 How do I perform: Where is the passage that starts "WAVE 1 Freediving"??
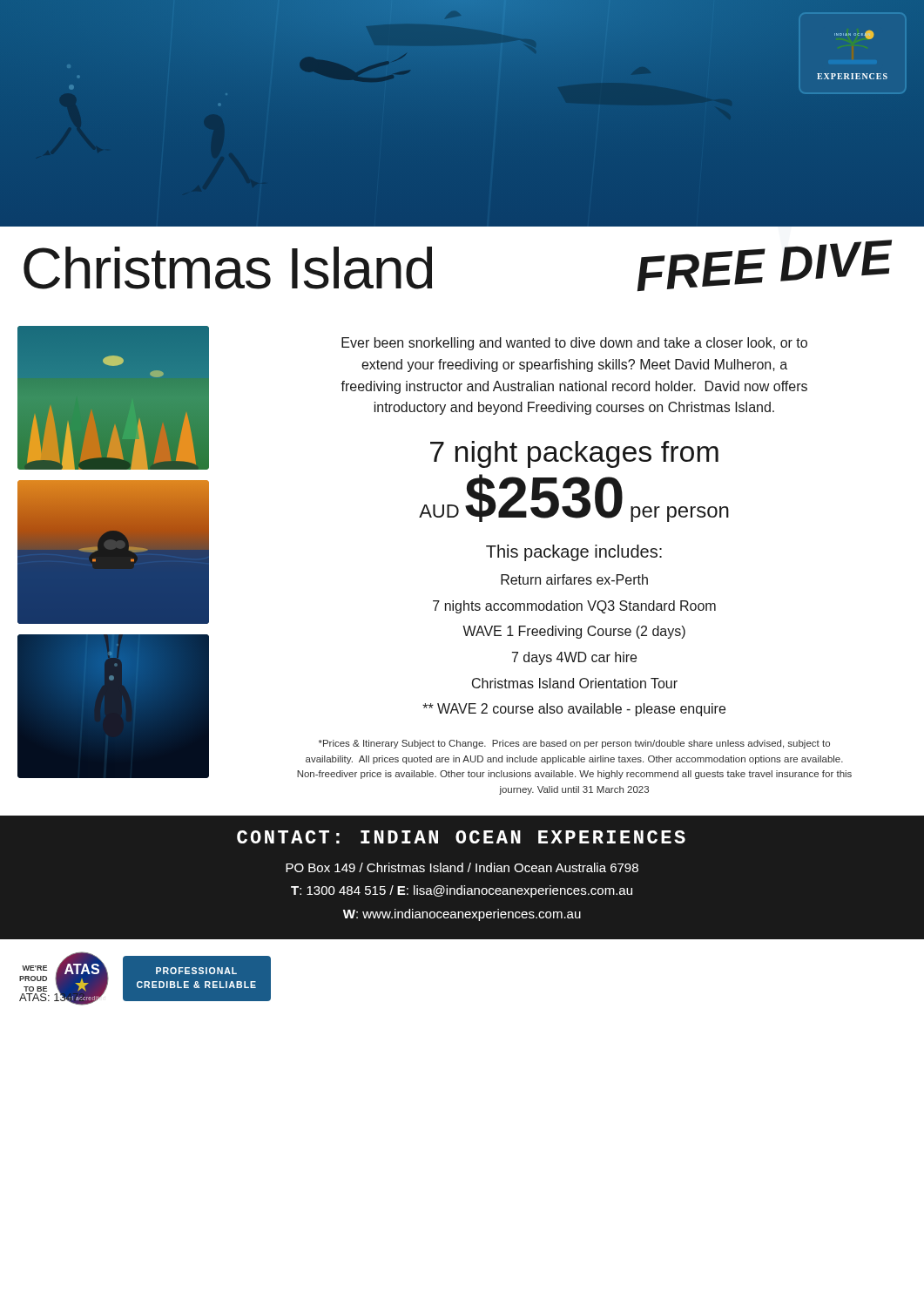pyautogui.click(x=574, y=632)
